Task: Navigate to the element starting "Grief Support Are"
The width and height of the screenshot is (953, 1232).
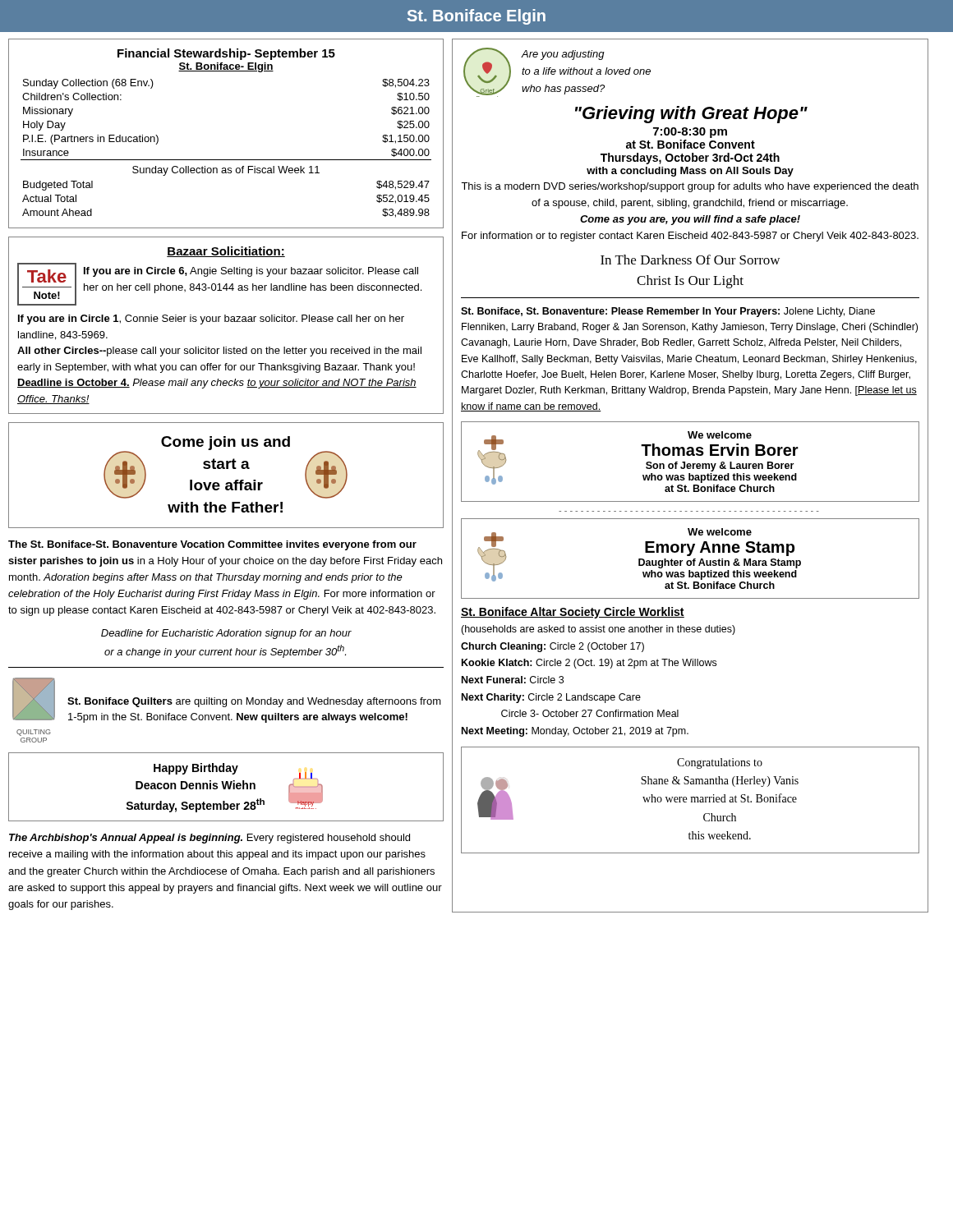Action: coord(556,73)
